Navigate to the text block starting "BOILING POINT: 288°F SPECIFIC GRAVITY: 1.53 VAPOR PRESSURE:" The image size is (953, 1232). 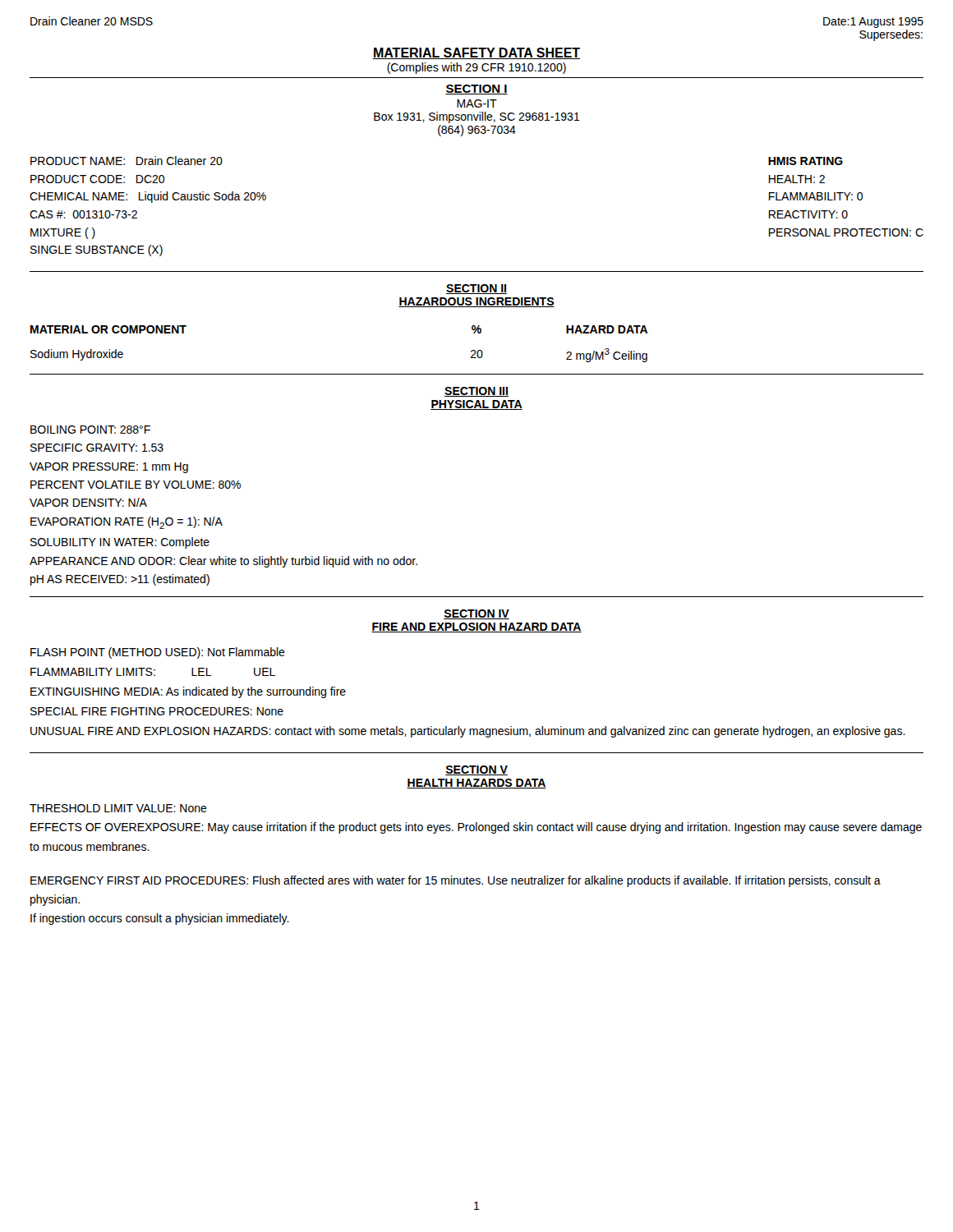point(90,430)
